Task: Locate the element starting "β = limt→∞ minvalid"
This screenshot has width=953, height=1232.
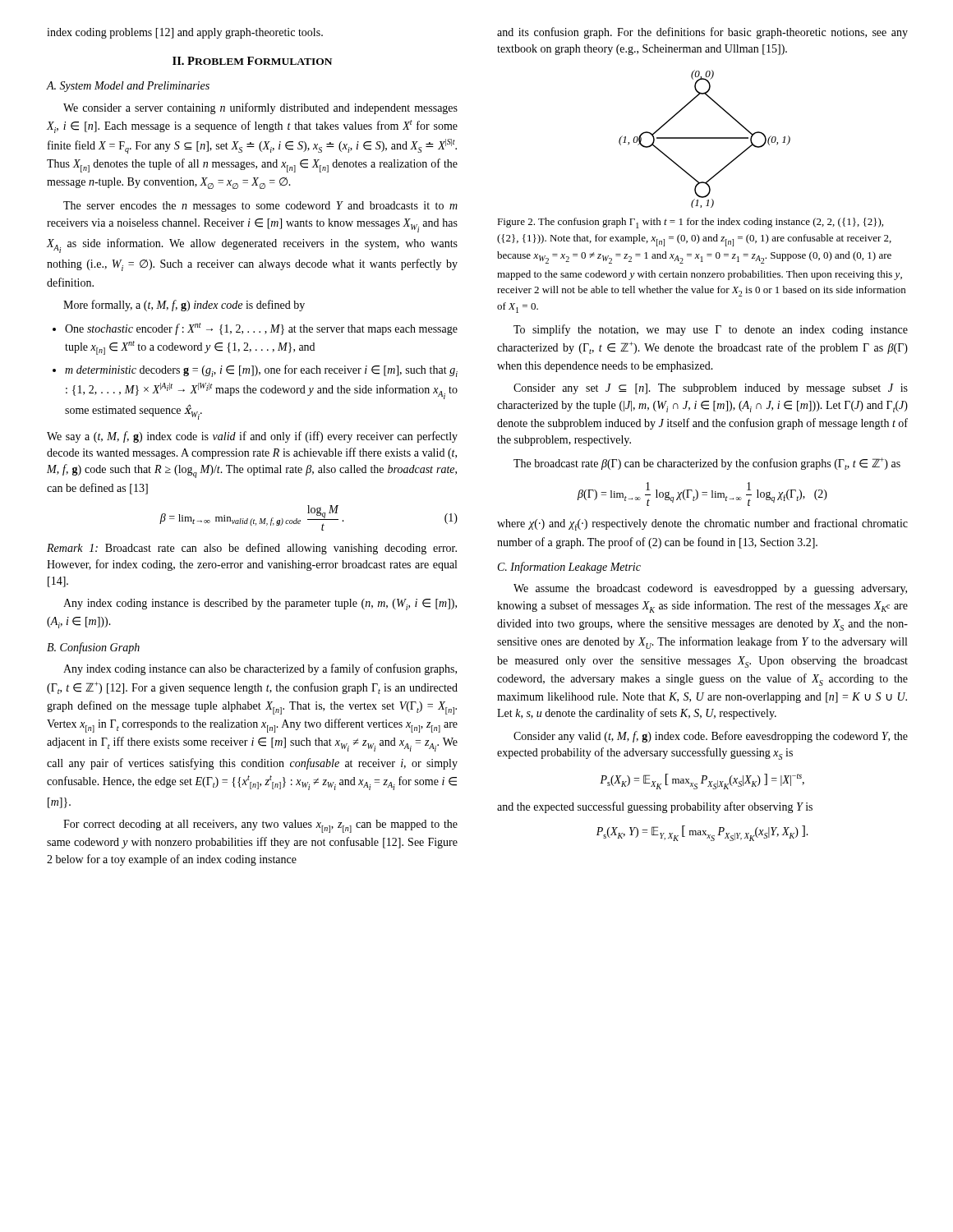Action: (309, 518)
